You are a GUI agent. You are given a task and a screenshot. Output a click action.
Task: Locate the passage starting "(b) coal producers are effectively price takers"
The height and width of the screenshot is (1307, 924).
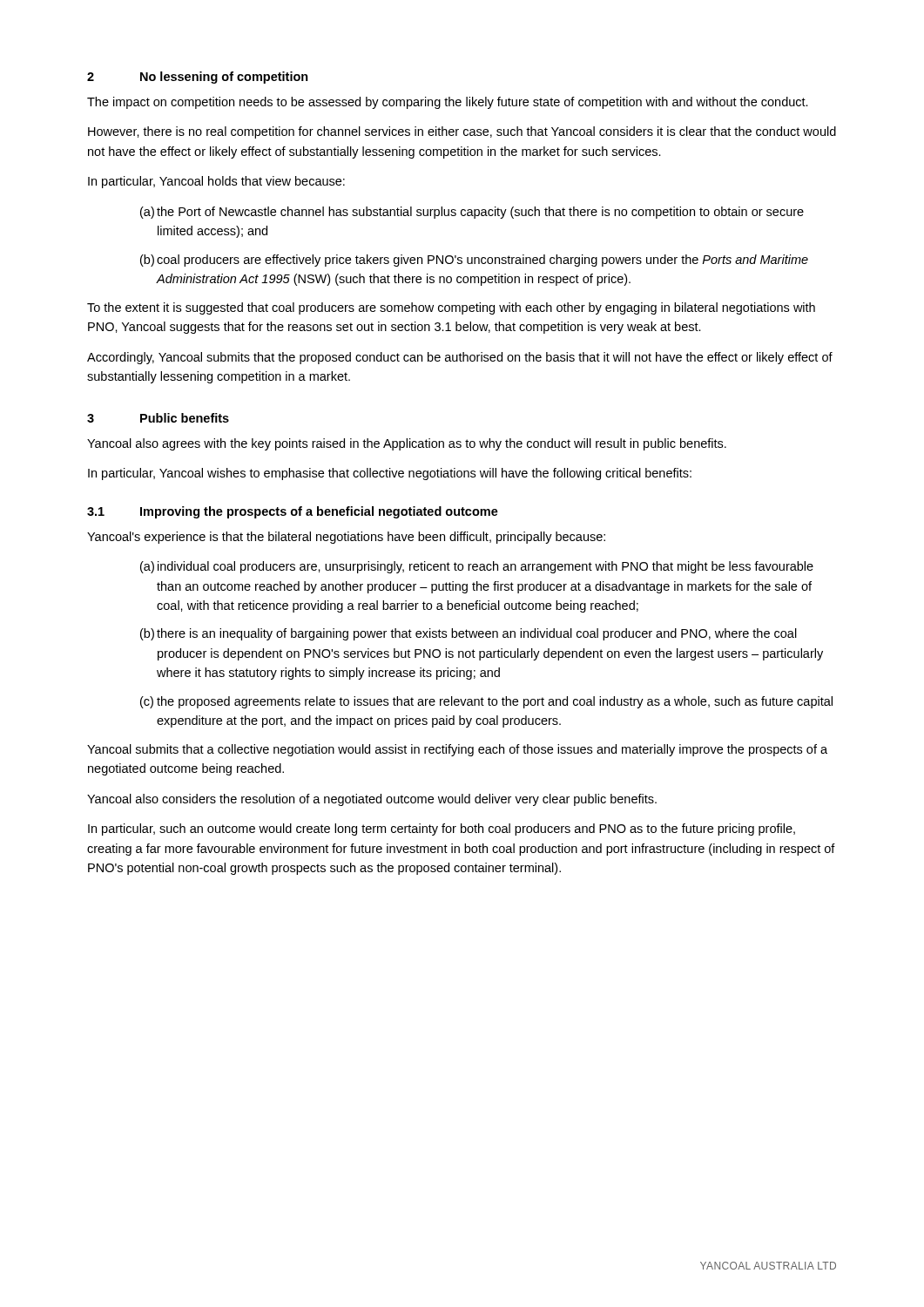[462, 270]
